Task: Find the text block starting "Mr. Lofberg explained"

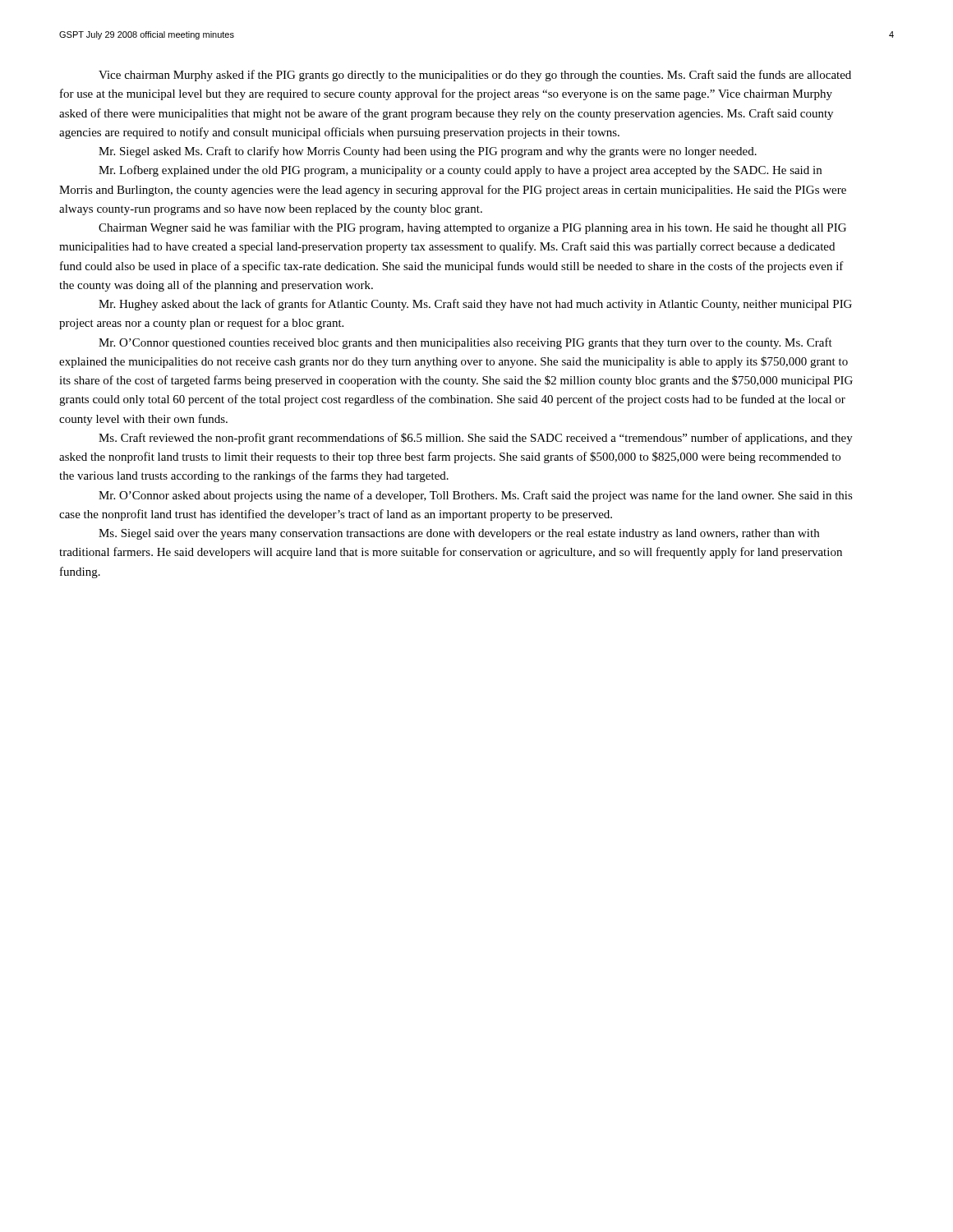Action: (457, 190)
